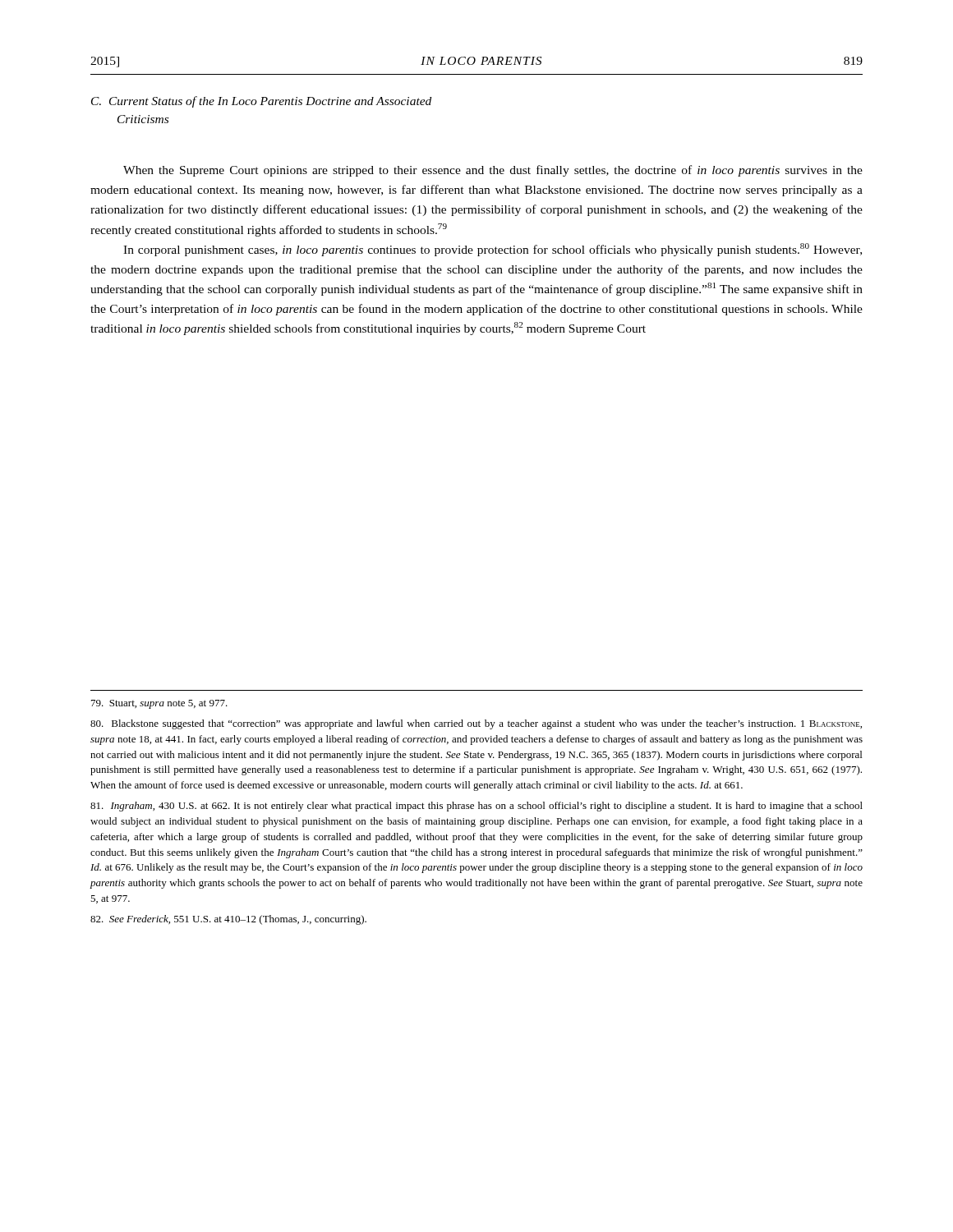The width and height of the screenshot is (953, 1232).
Task: Find the block on this page that starts "Stuart, supra note 5, at"
Action: (159, 704)
